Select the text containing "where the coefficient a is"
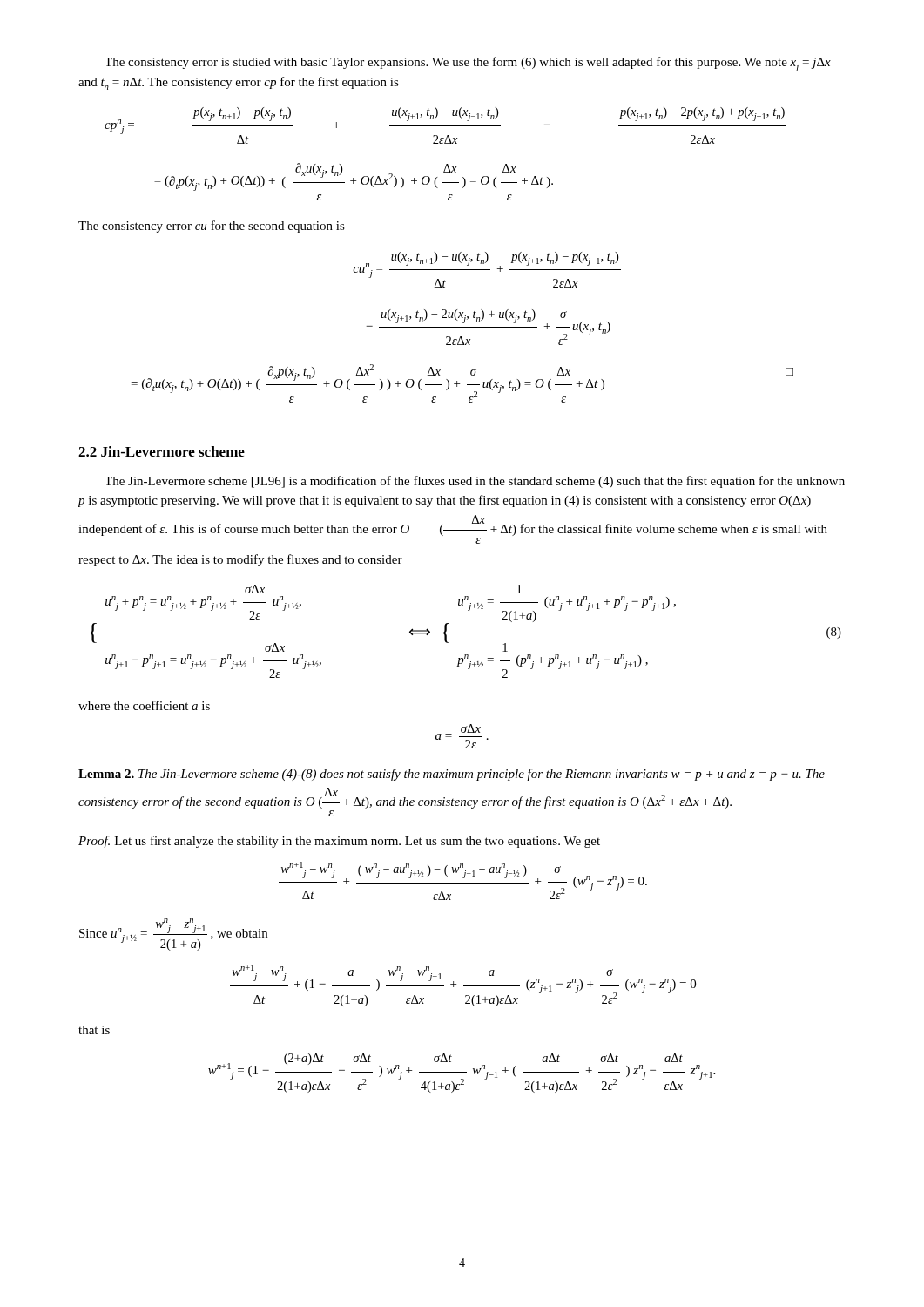This screenshot has width=924, height=1307. pos(144,705)
